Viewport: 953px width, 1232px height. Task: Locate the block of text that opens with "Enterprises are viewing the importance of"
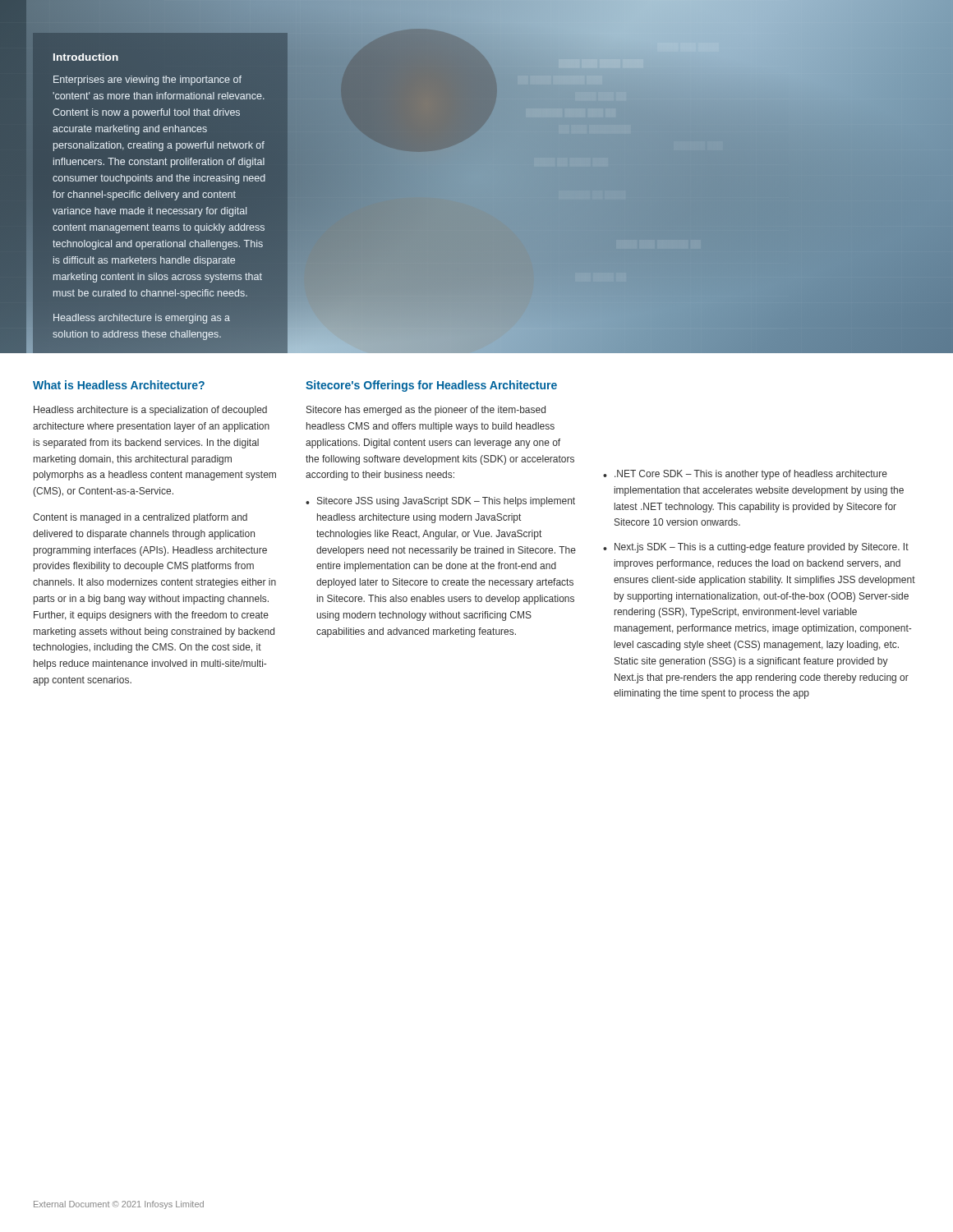(x=160, y=207)
